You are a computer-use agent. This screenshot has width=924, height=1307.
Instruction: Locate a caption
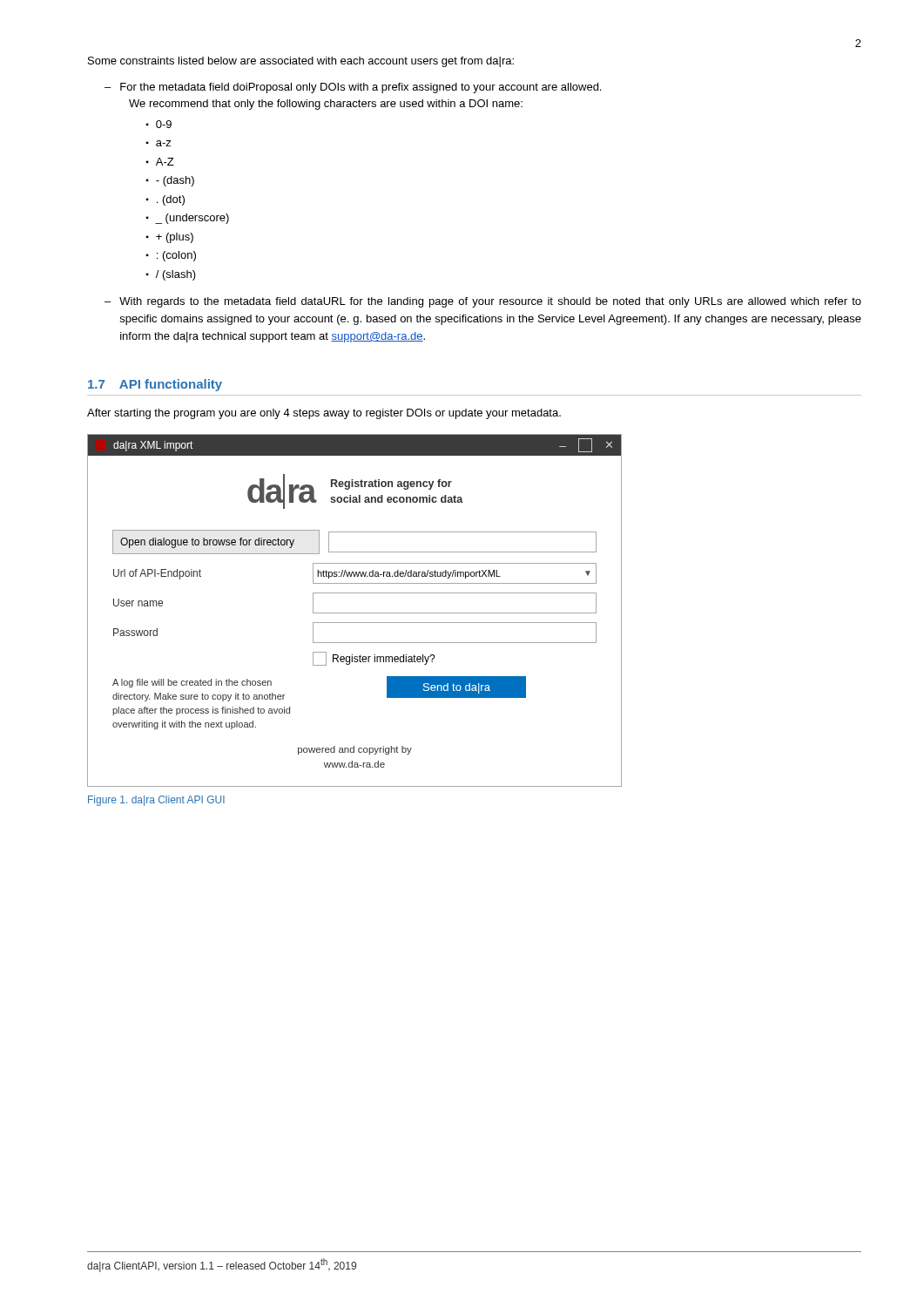(x=156, y=800)
